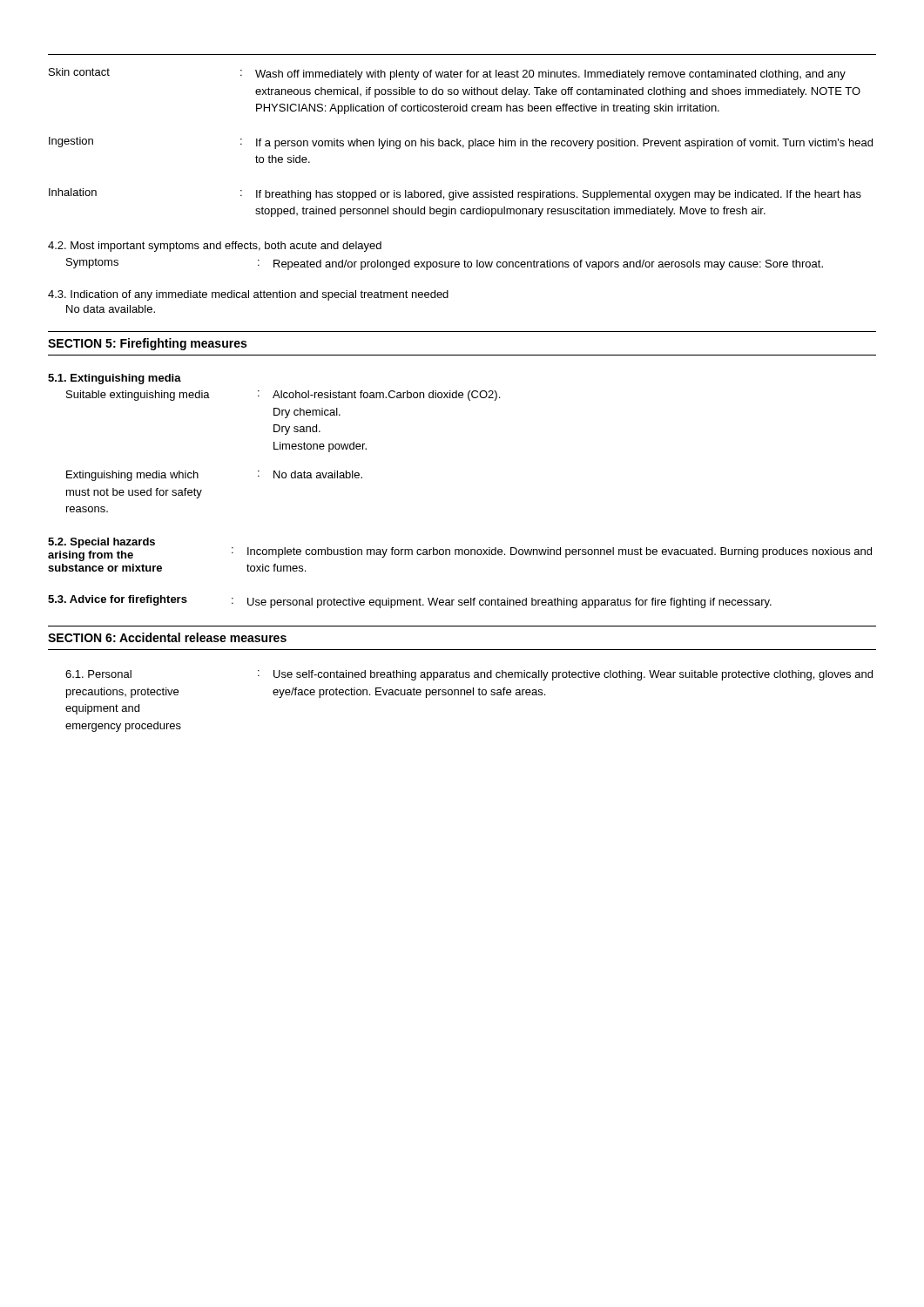Screen dimensions: 1307x924
Task: Select the text block starting "Inhalation : If breathing has stopped or"
Action: coord(462,202)
